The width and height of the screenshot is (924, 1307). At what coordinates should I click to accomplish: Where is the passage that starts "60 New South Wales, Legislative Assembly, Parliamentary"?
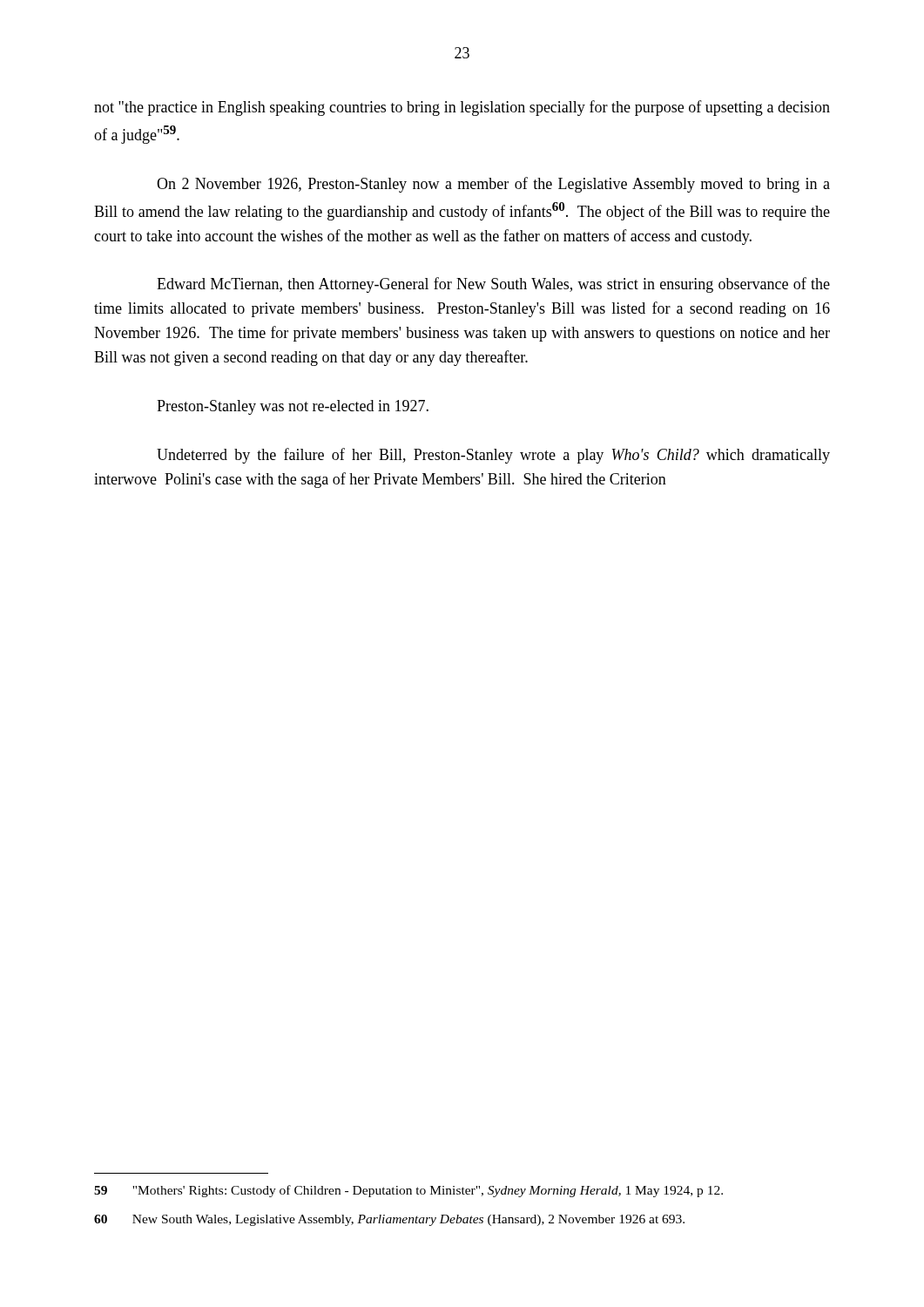pos(390,1219)
